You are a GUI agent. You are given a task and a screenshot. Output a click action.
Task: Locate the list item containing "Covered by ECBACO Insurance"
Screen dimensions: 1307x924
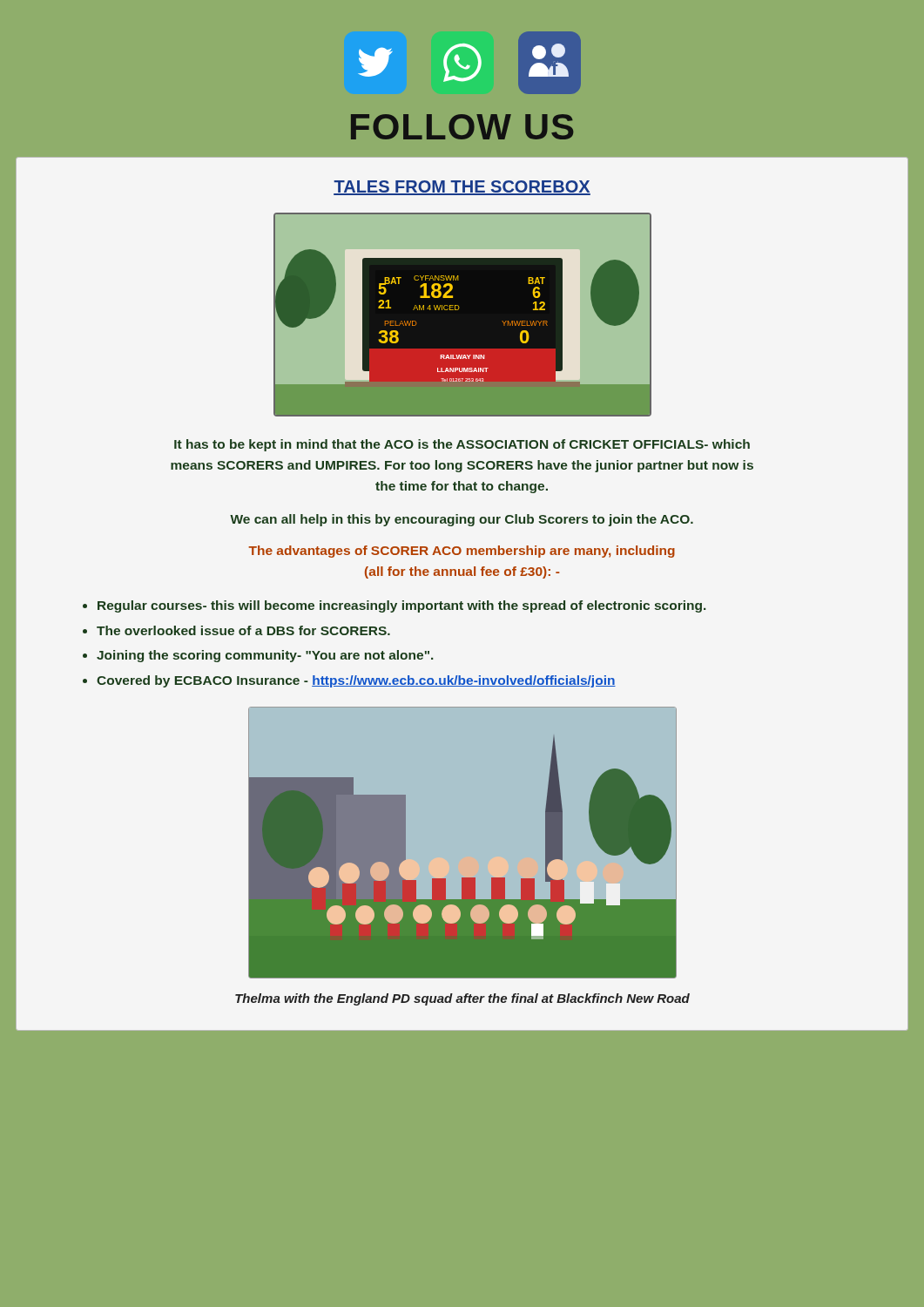(x=356, y=680)
